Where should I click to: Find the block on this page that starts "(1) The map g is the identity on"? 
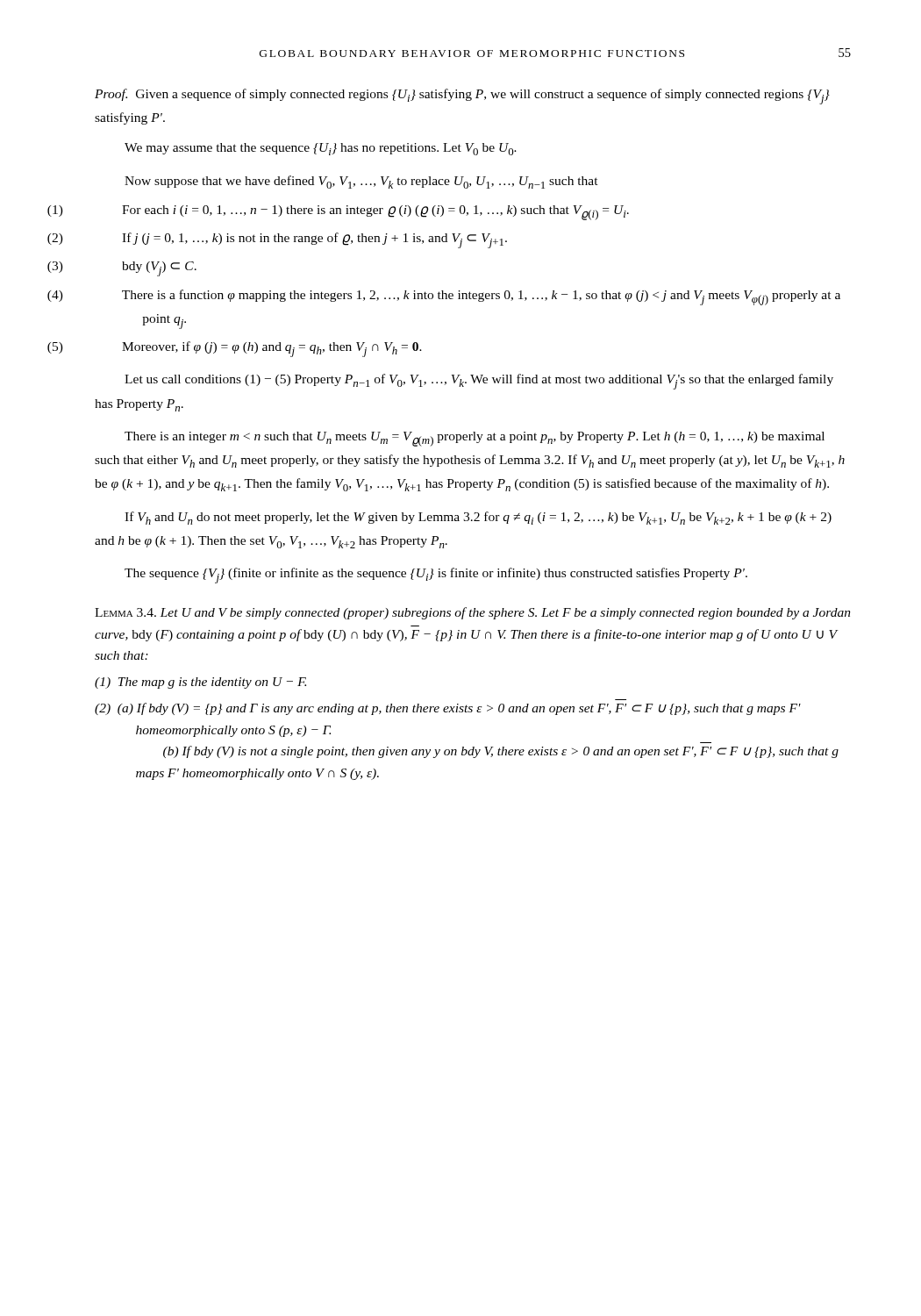pos(200,683)
